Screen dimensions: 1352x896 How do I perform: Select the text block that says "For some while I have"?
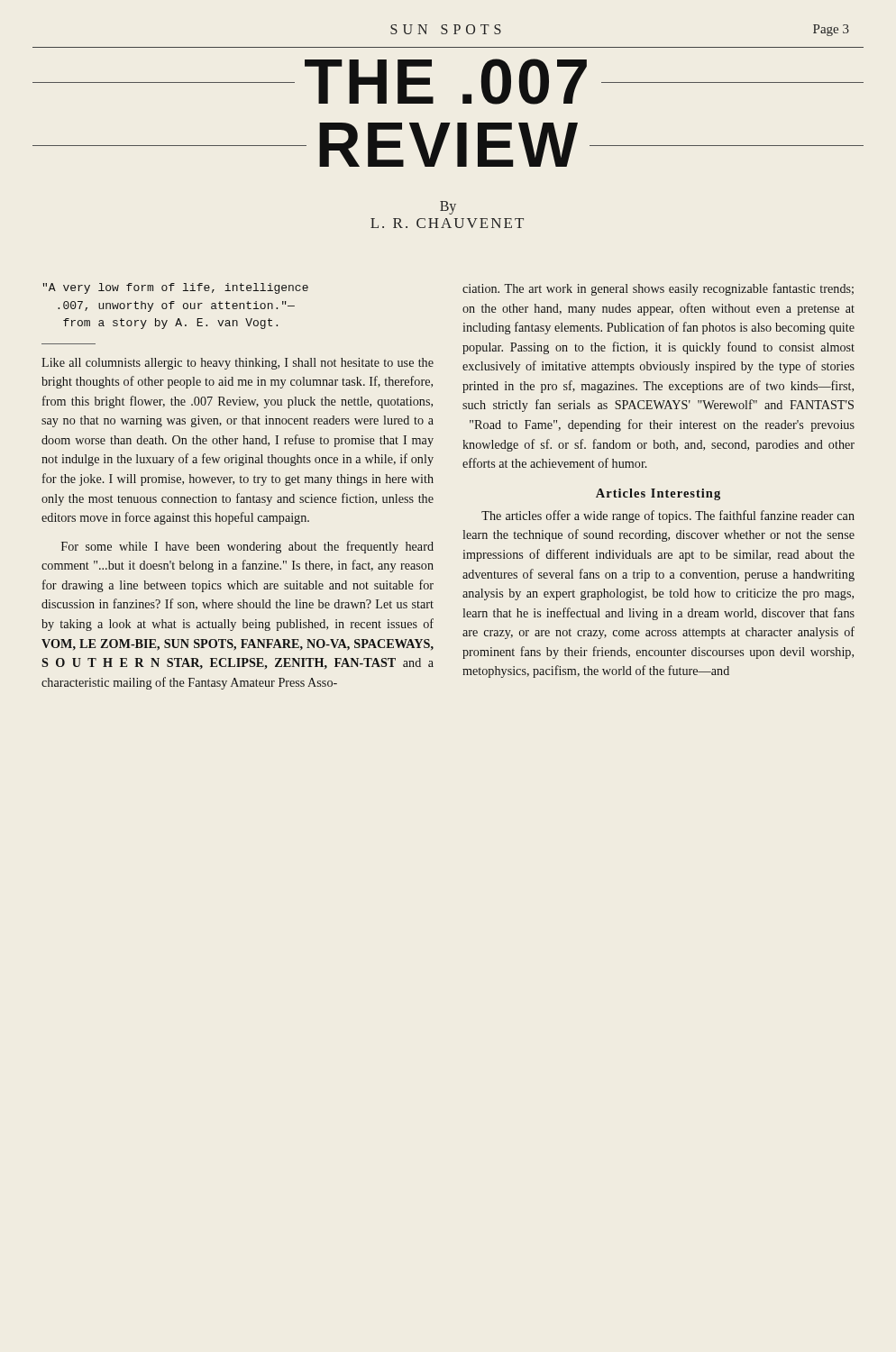[238, 615]
